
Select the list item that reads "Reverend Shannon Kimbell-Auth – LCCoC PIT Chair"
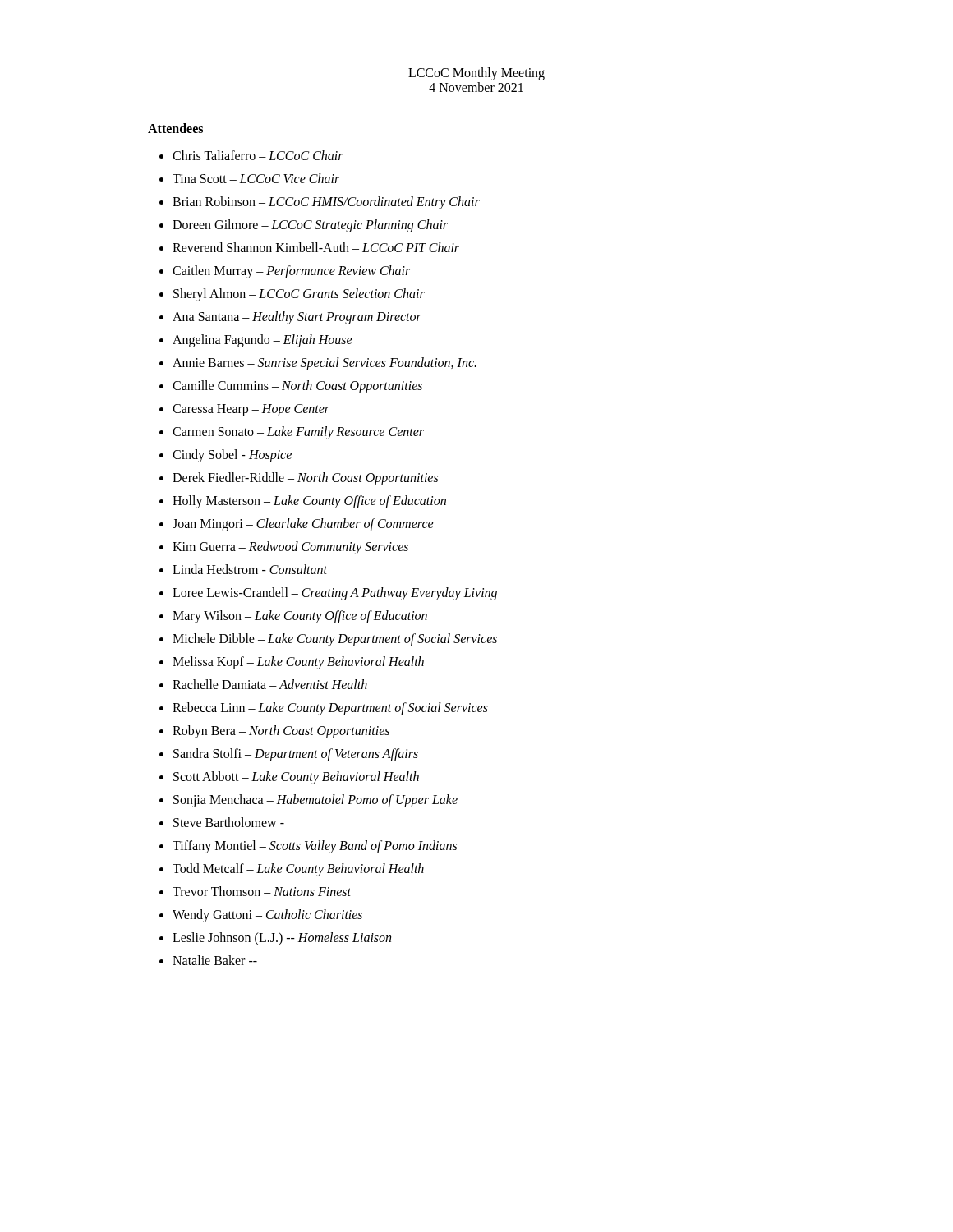[316, 247]
